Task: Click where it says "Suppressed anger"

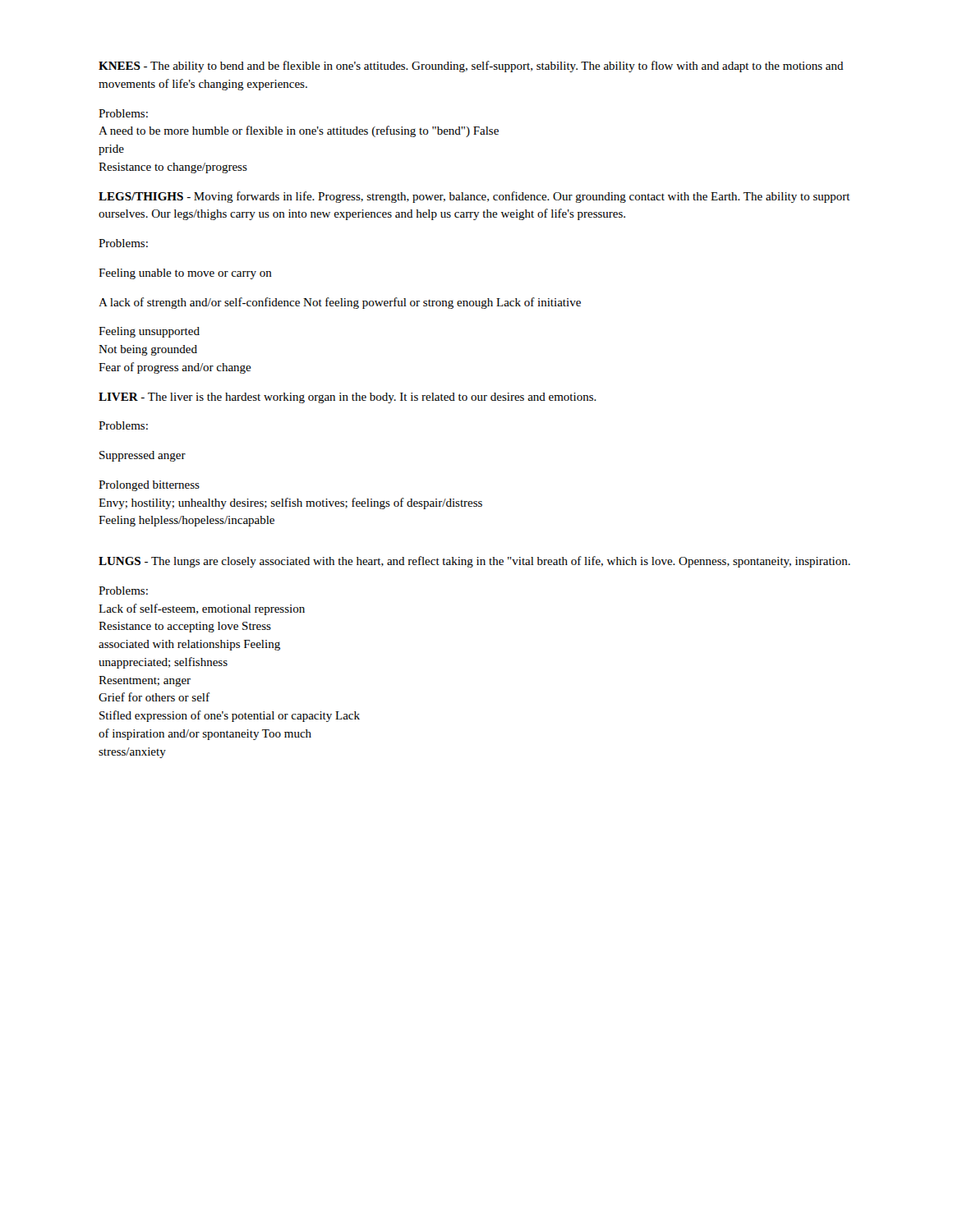Action: coord(143,456)
